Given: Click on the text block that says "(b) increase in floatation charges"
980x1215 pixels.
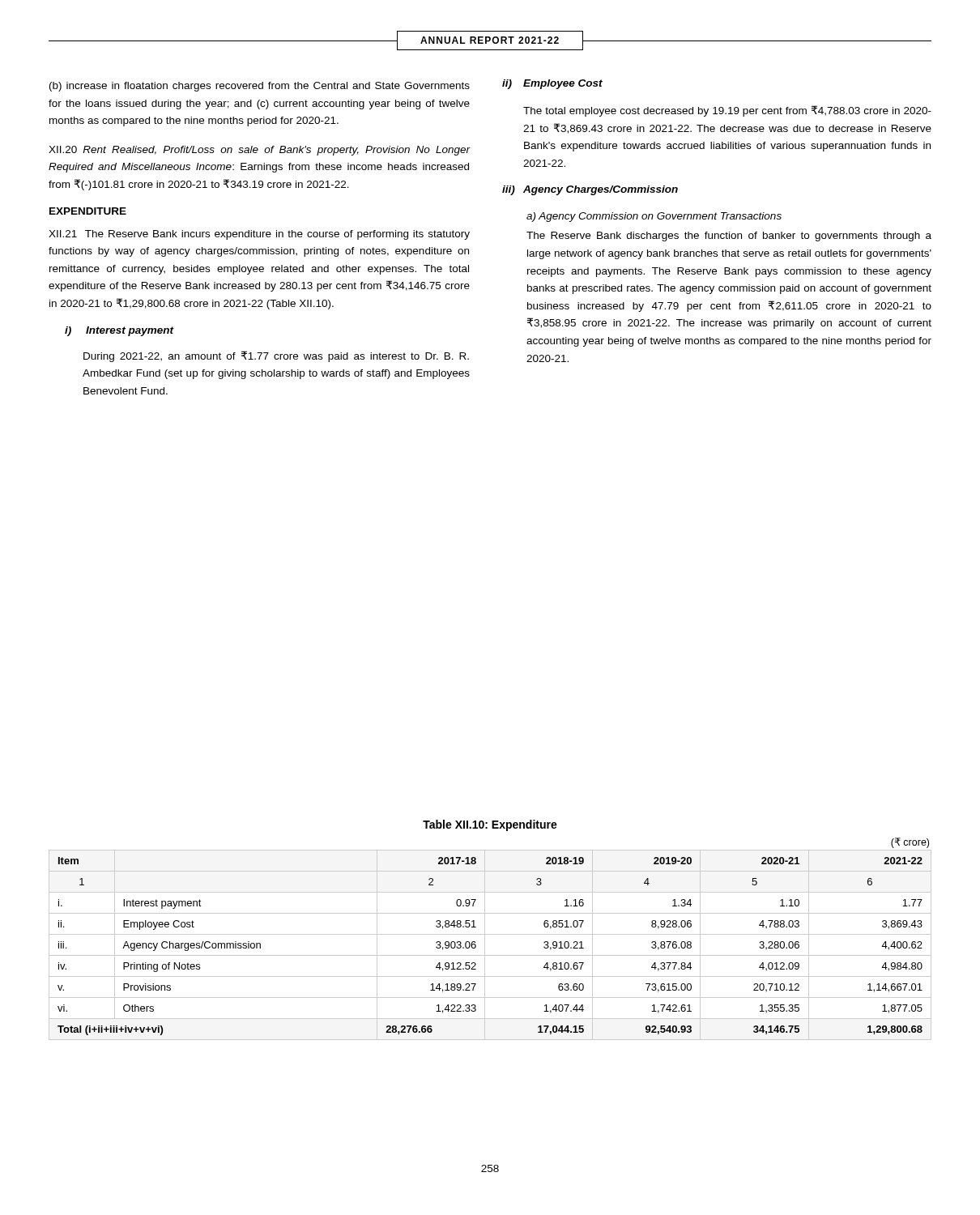Looking at the screenshot, I should (259, 103).
